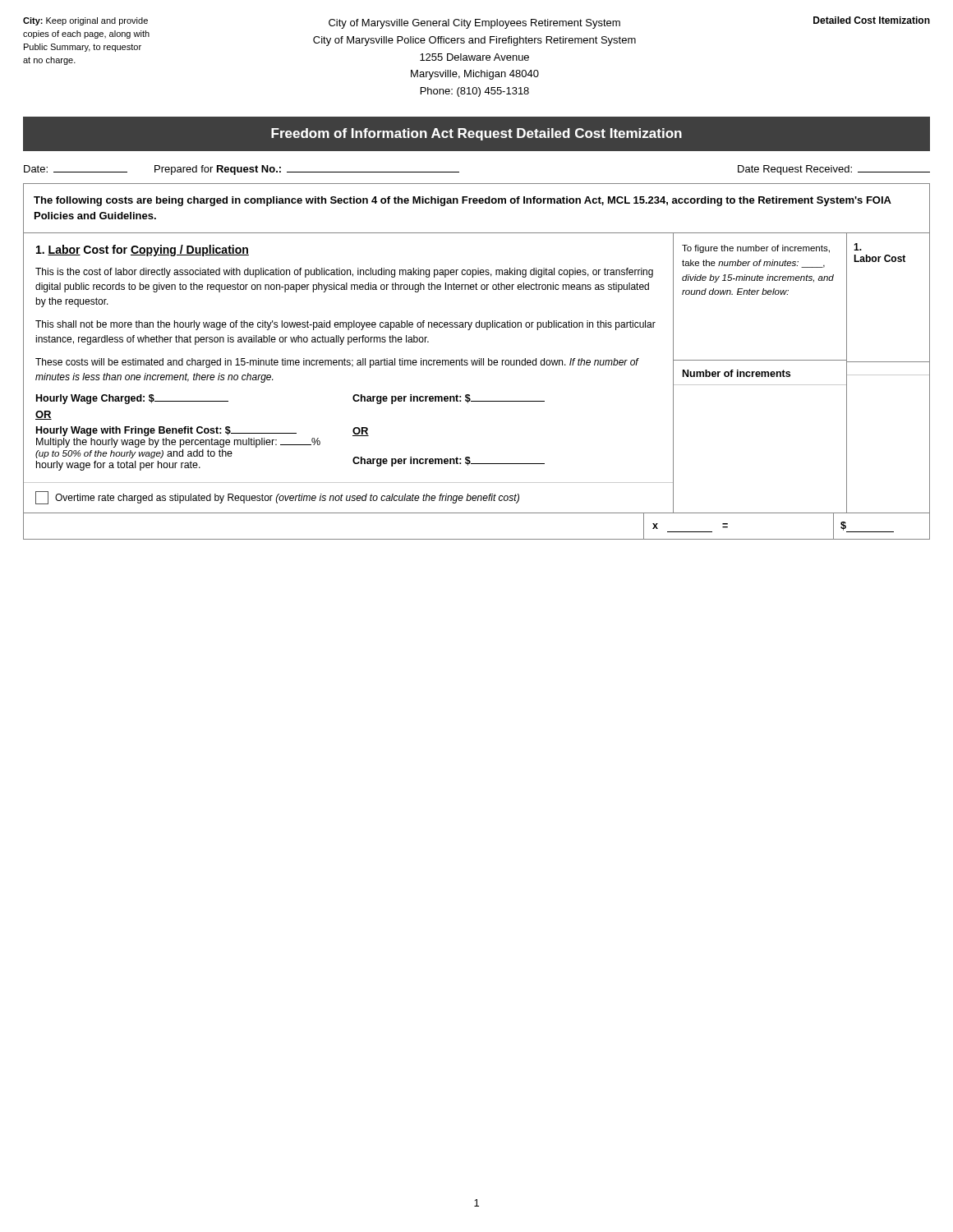
Task: Select the text block with the text "Hourly Wage Charged: $ Charge"
Action: (348, 432)
